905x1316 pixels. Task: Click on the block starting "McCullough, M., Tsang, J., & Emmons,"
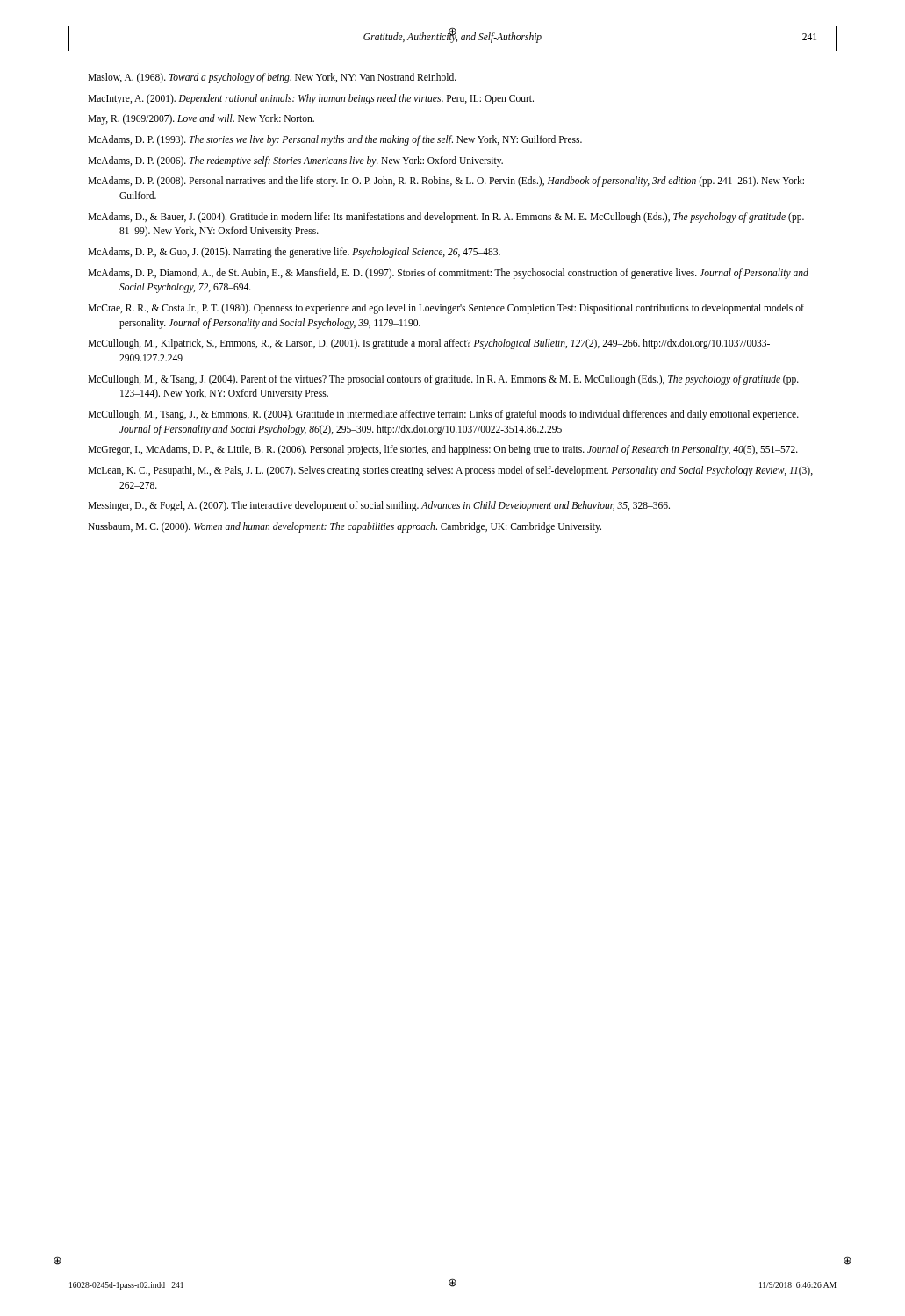coord(443,421)
